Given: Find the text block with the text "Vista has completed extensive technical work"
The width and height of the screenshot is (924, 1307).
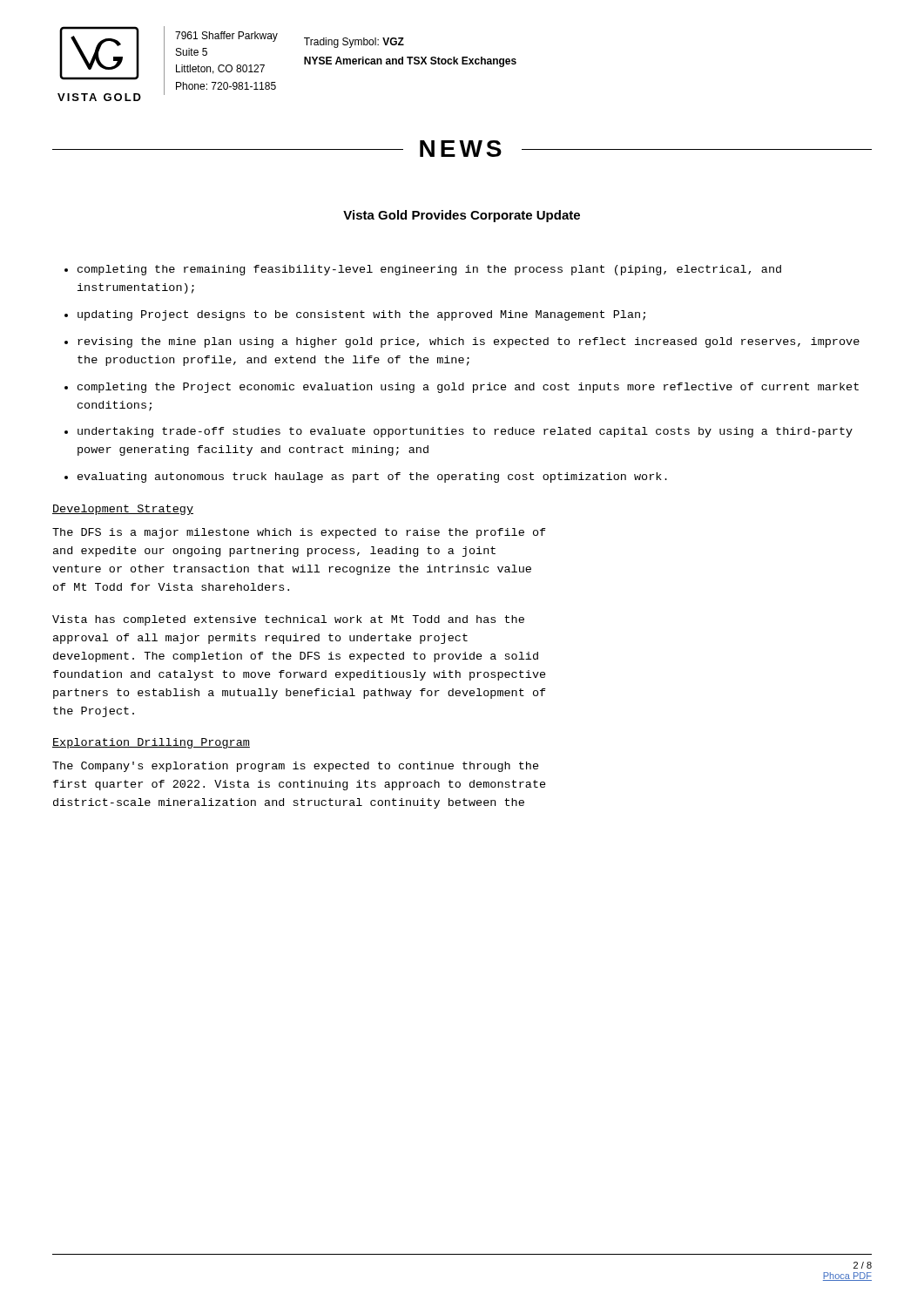Looking at the screenshot, I should pos(299,665).
